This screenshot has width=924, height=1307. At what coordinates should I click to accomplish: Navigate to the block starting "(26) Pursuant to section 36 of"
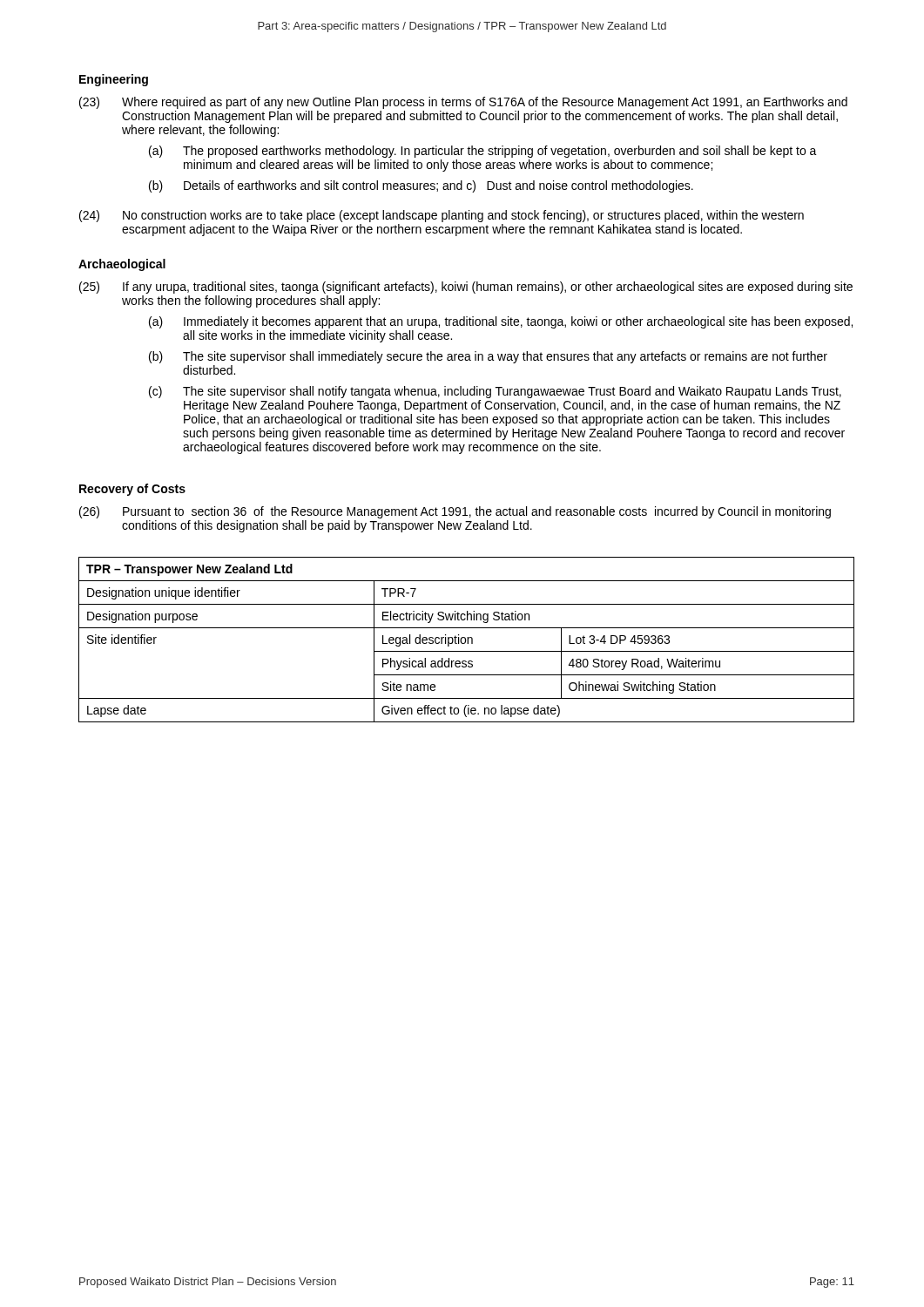[x=466, y=518]
